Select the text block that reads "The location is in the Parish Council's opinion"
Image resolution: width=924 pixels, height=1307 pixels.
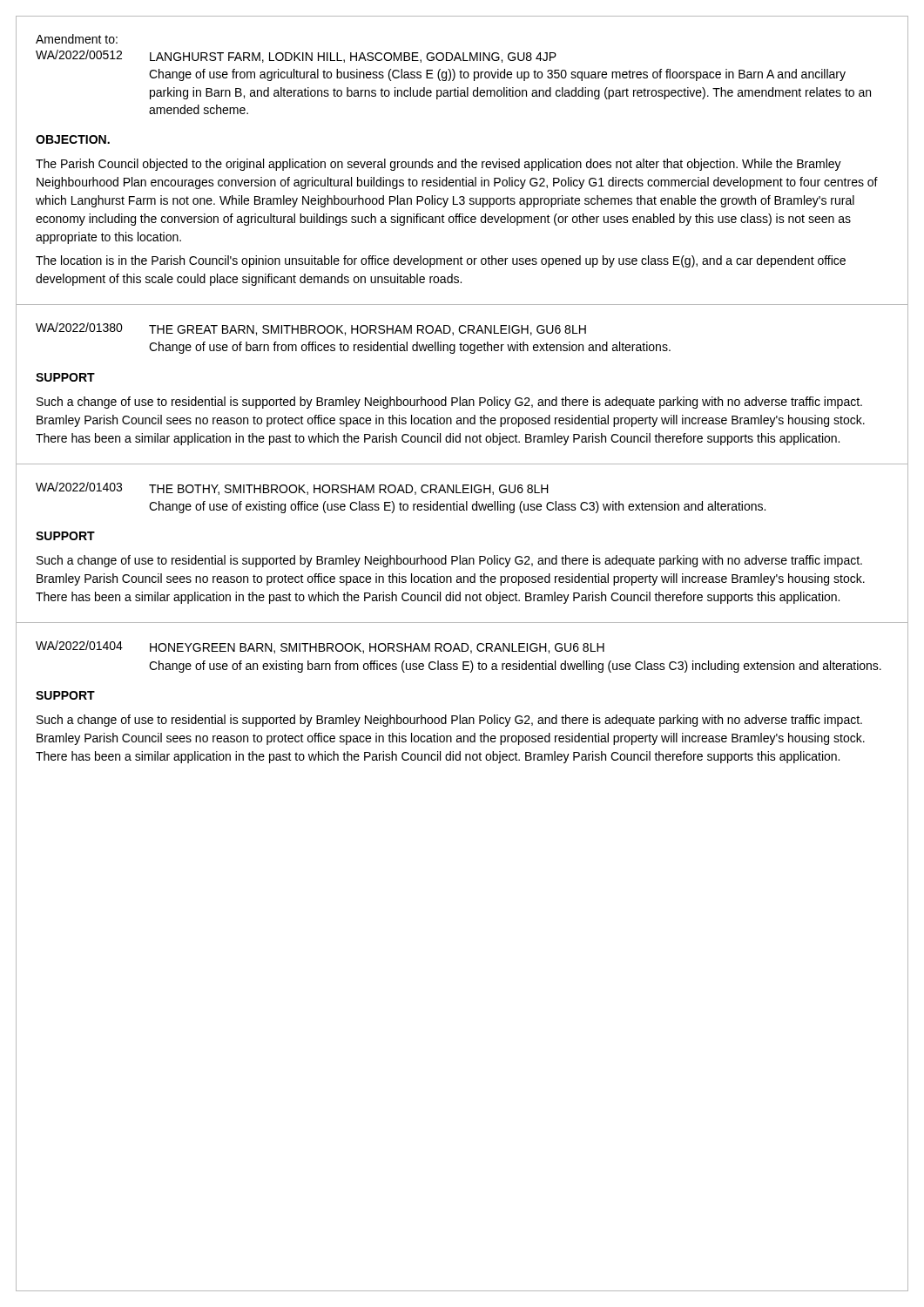point(462,270)
